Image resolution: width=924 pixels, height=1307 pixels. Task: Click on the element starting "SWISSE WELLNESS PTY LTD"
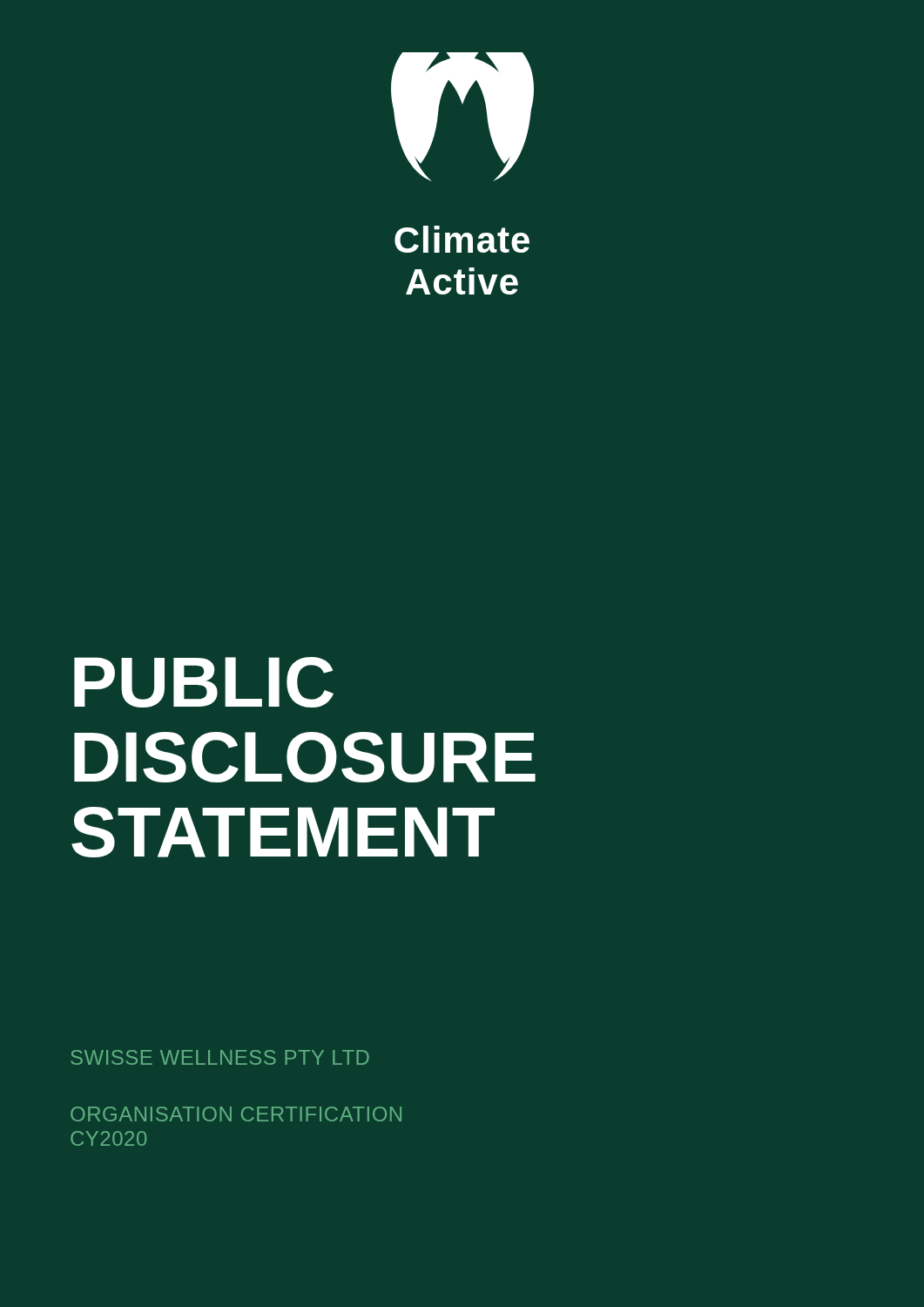point(220,1057)
